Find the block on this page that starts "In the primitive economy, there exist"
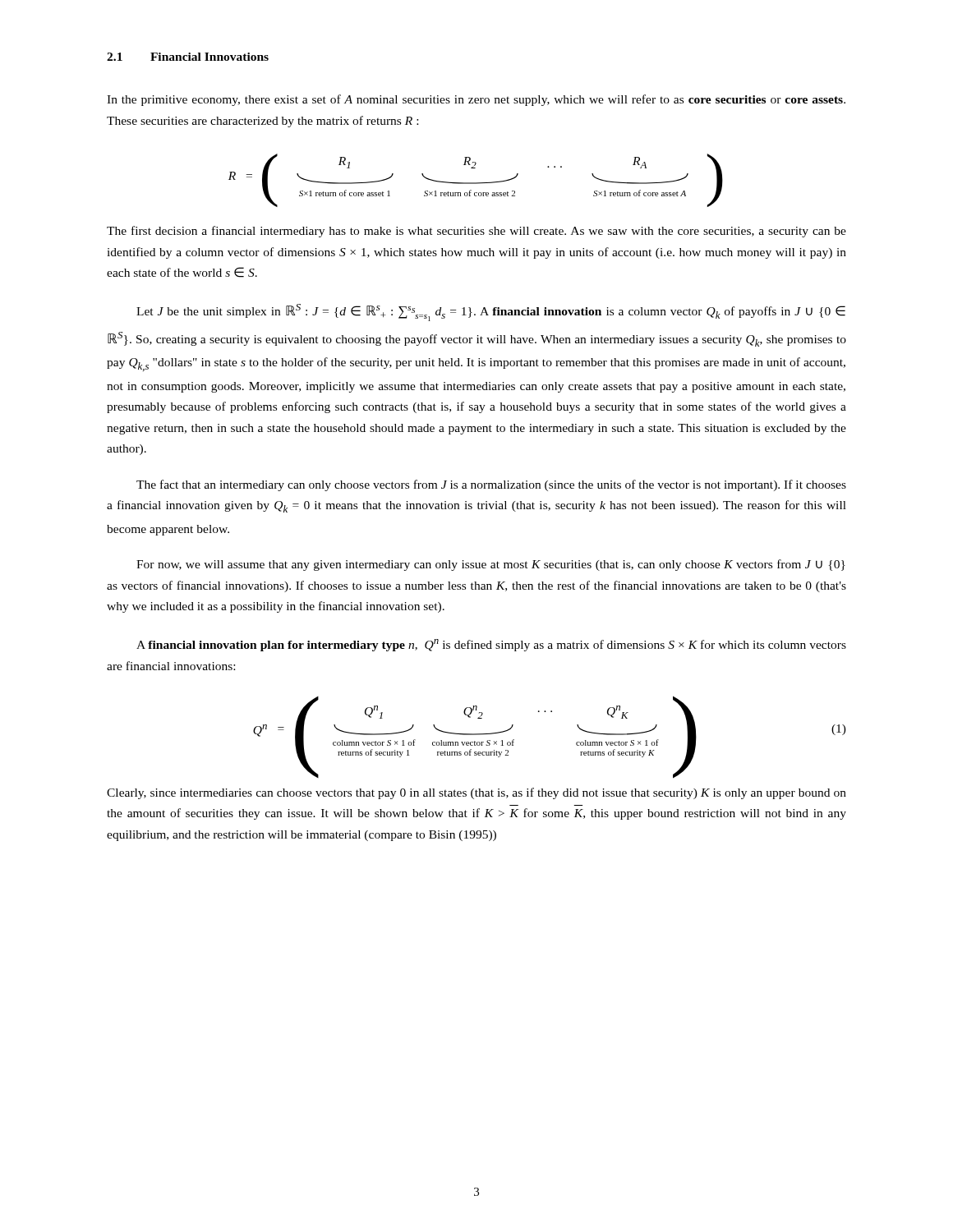953x1232 pixels. click(x=476, y=110)
